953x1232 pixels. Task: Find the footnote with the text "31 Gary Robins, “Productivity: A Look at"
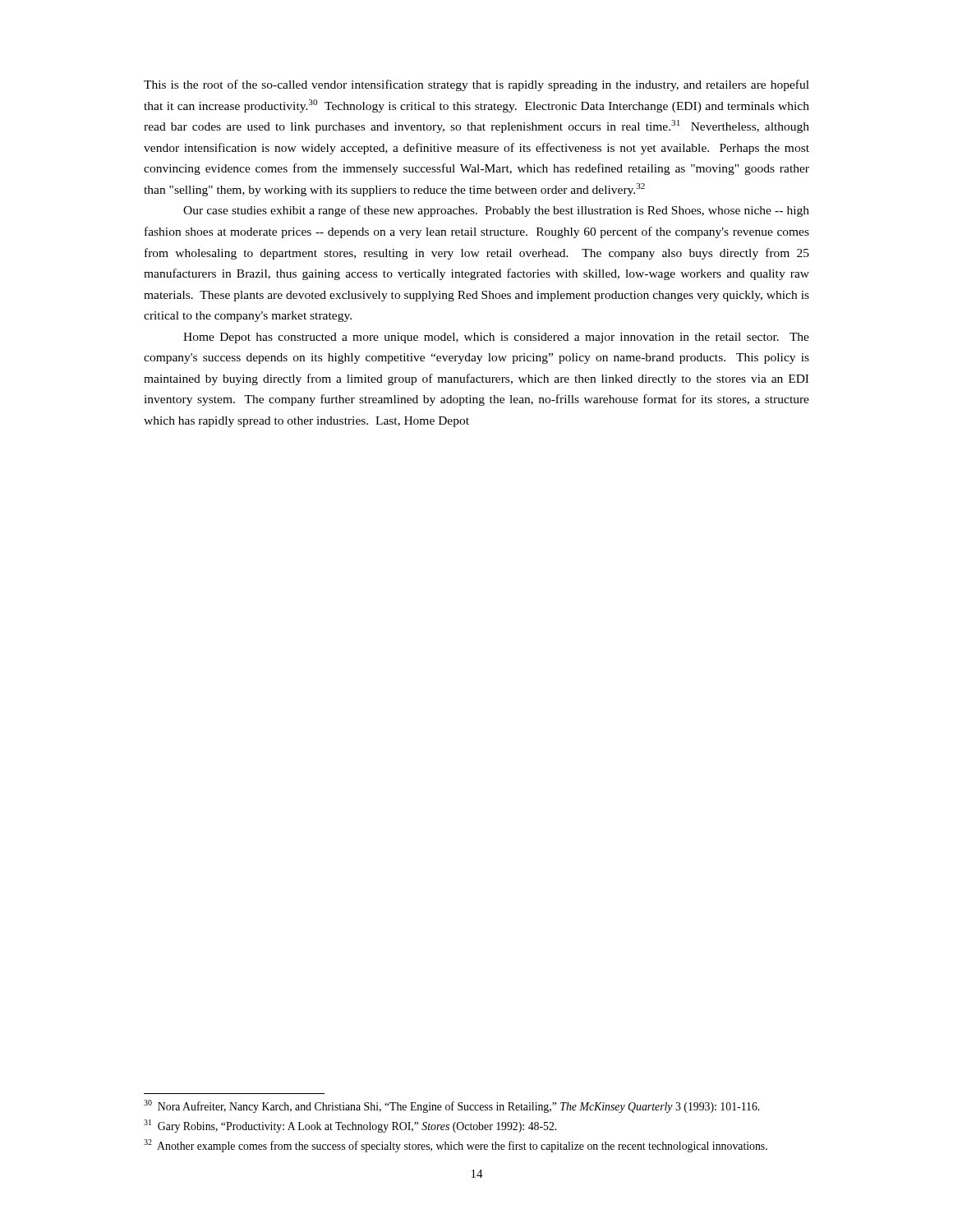[x=351, y=1126]
